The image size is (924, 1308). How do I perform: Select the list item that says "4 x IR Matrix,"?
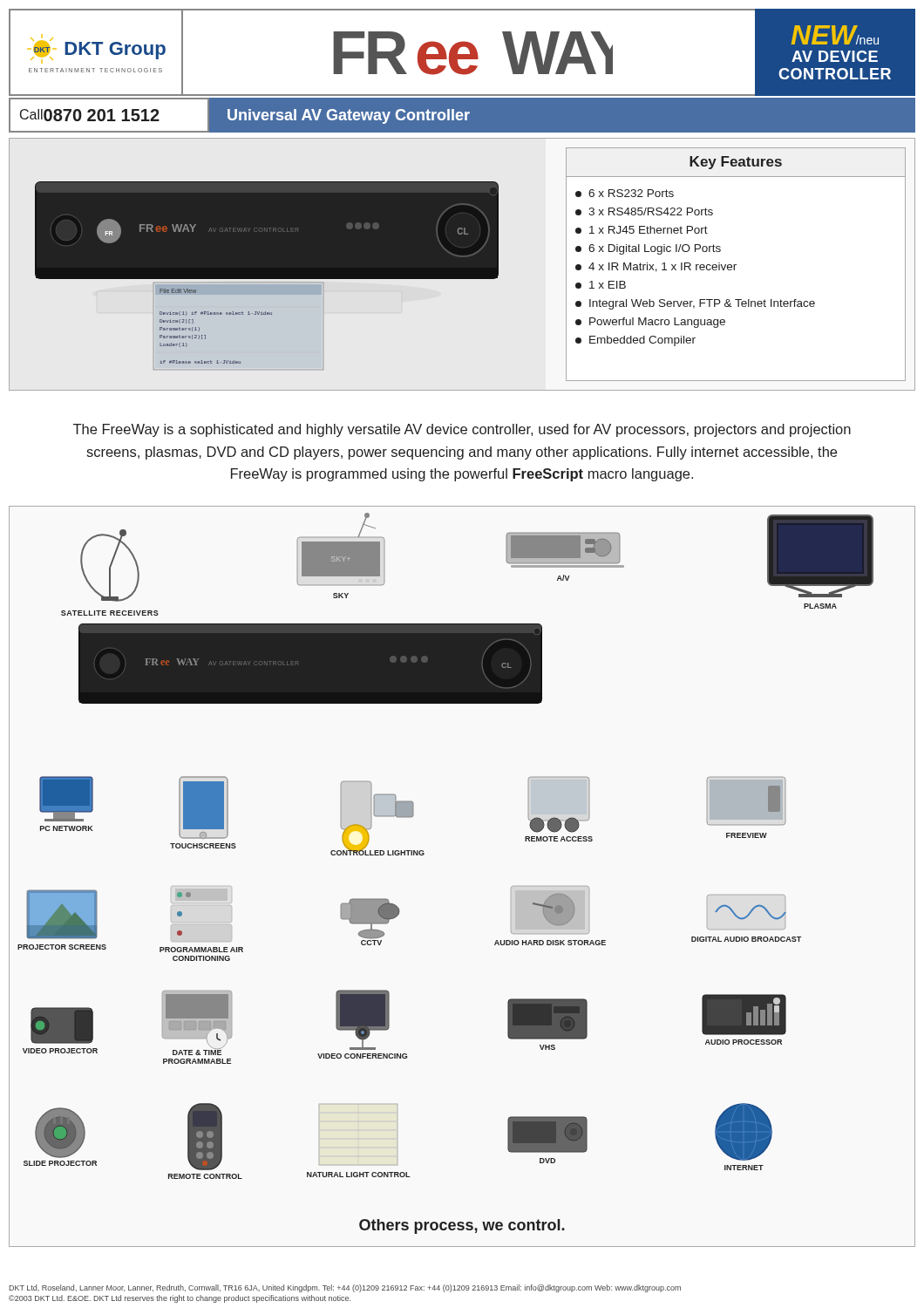pyautogui.click(x=656, y=266)
